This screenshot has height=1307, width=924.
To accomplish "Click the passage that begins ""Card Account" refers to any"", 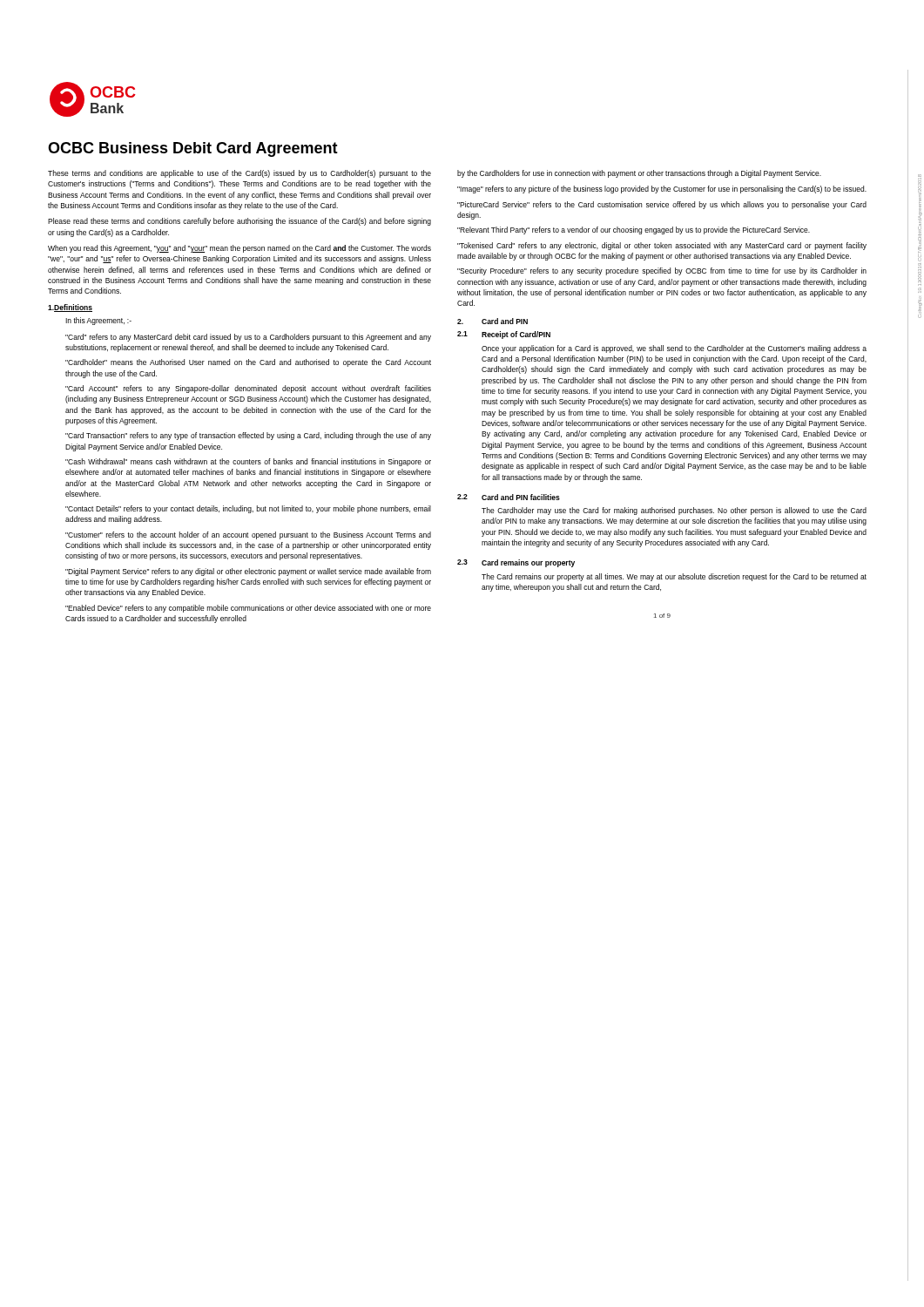I will tap(248, 405).
